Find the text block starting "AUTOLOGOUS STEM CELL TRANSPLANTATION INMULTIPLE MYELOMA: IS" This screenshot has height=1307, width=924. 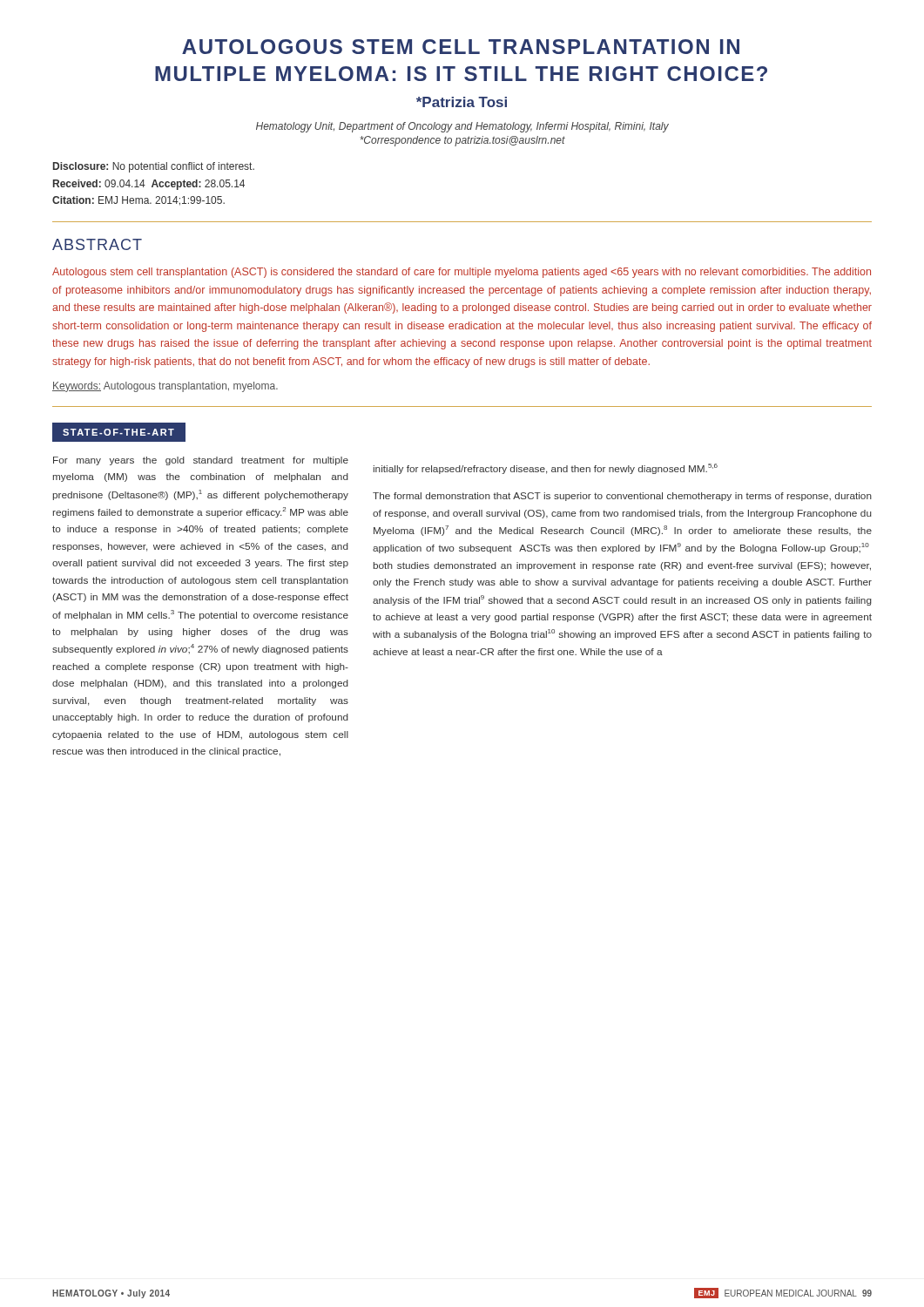point(462,60)
